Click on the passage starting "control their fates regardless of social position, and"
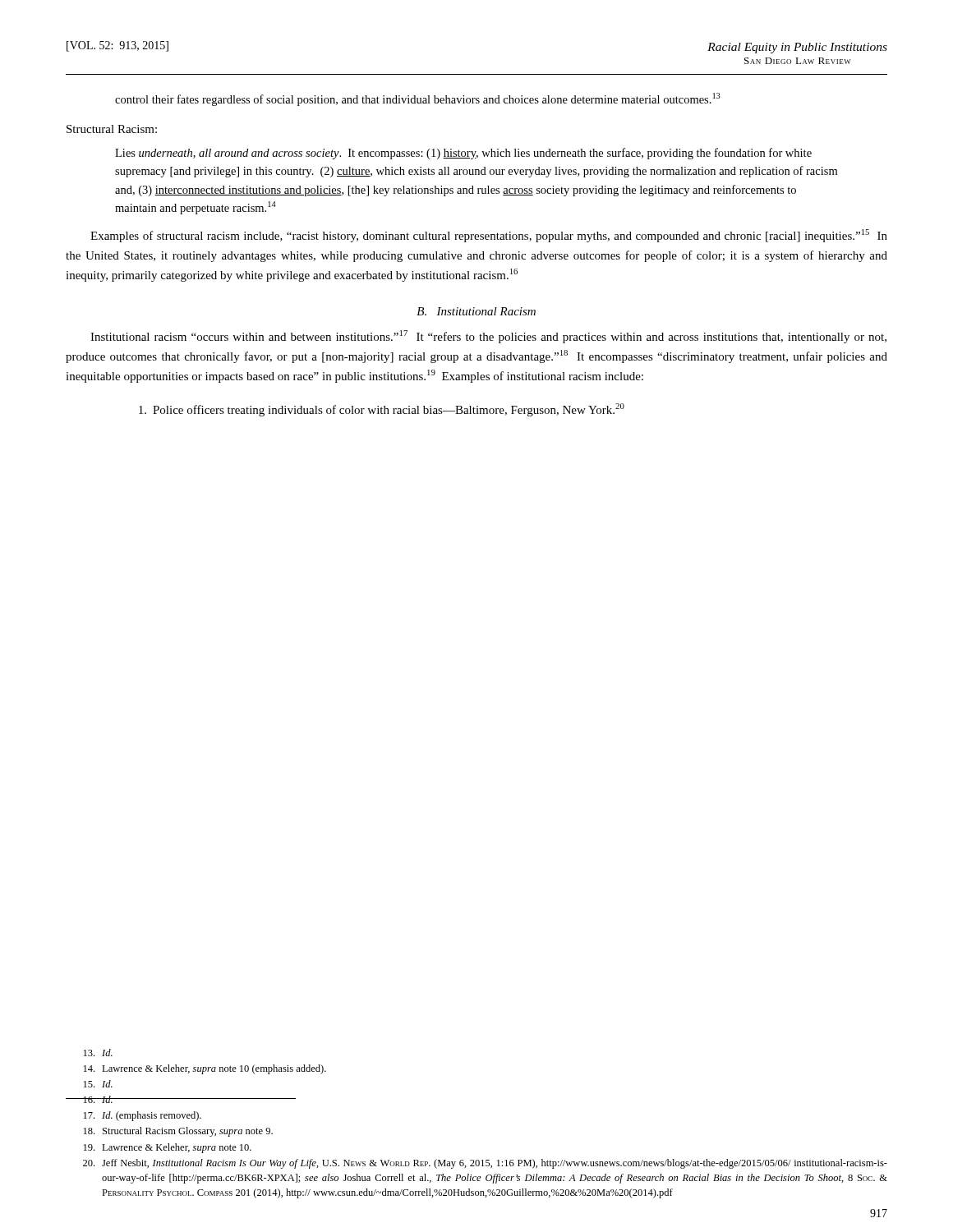This screenshot has width=953, height=1232. [x=418, y=99]
